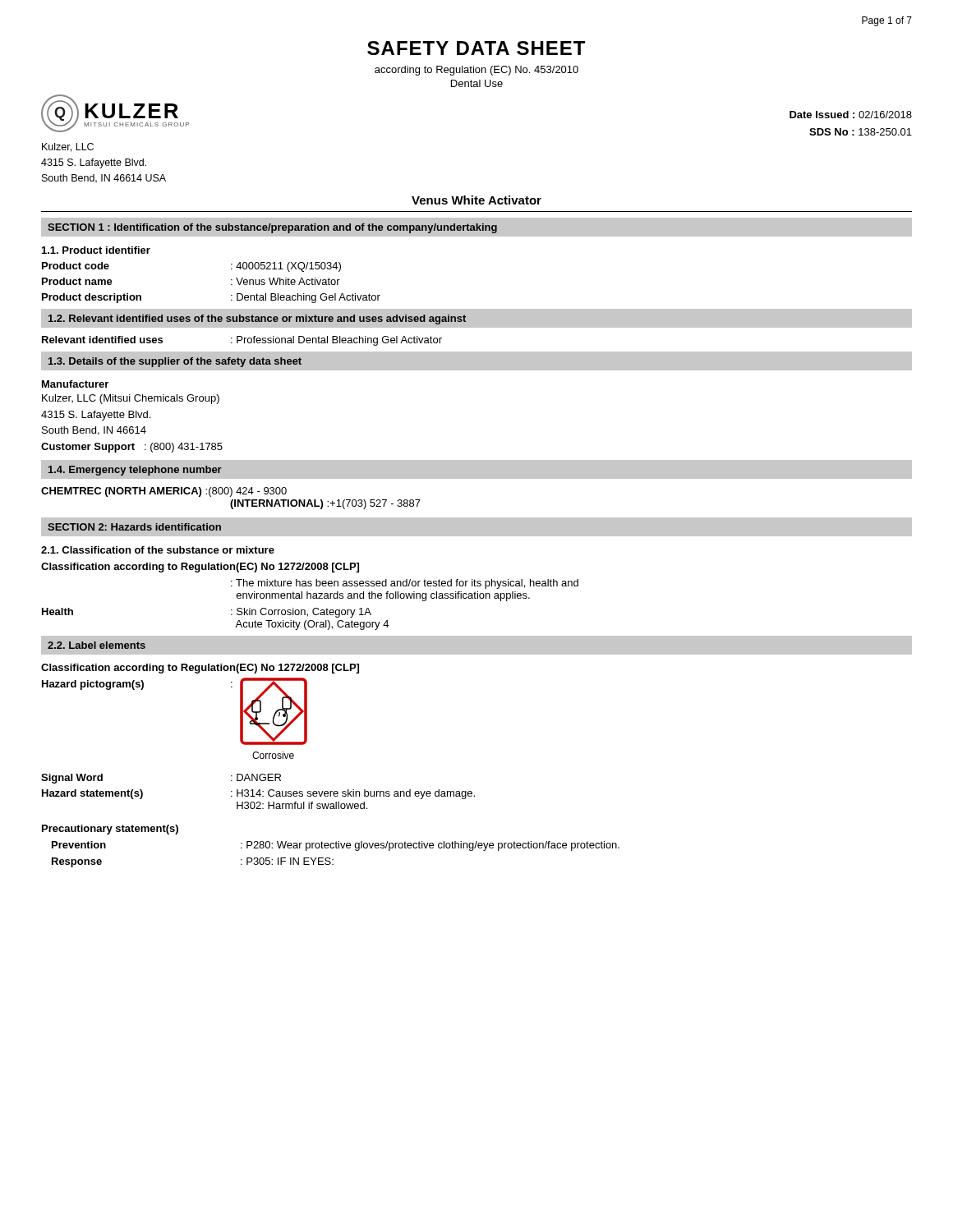Locate the text block starting "Prevention : P280: Wear protective"

(x=476, y=845)
